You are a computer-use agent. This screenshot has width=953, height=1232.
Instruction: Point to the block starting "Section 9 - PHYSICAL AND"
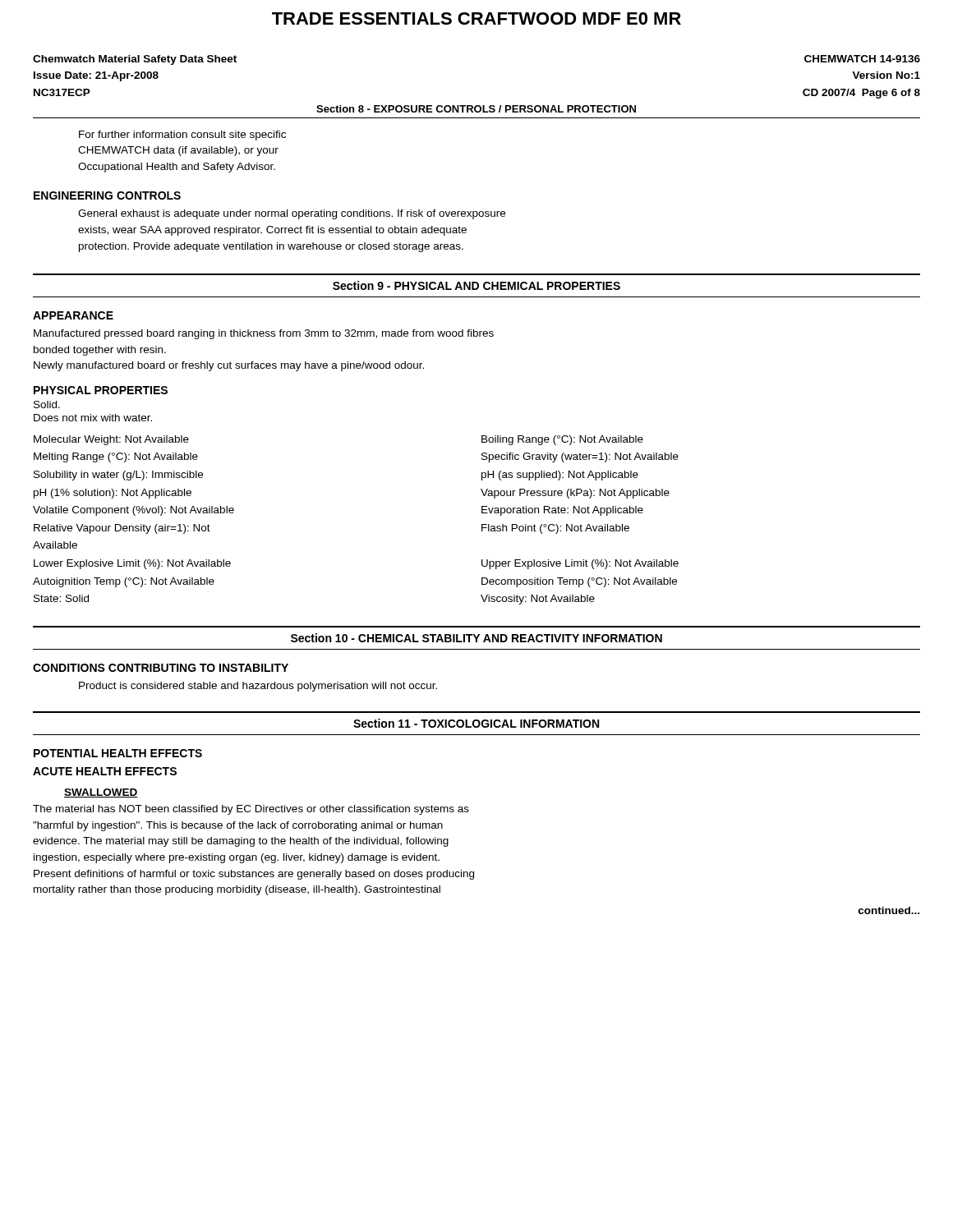tap(476, 286)
